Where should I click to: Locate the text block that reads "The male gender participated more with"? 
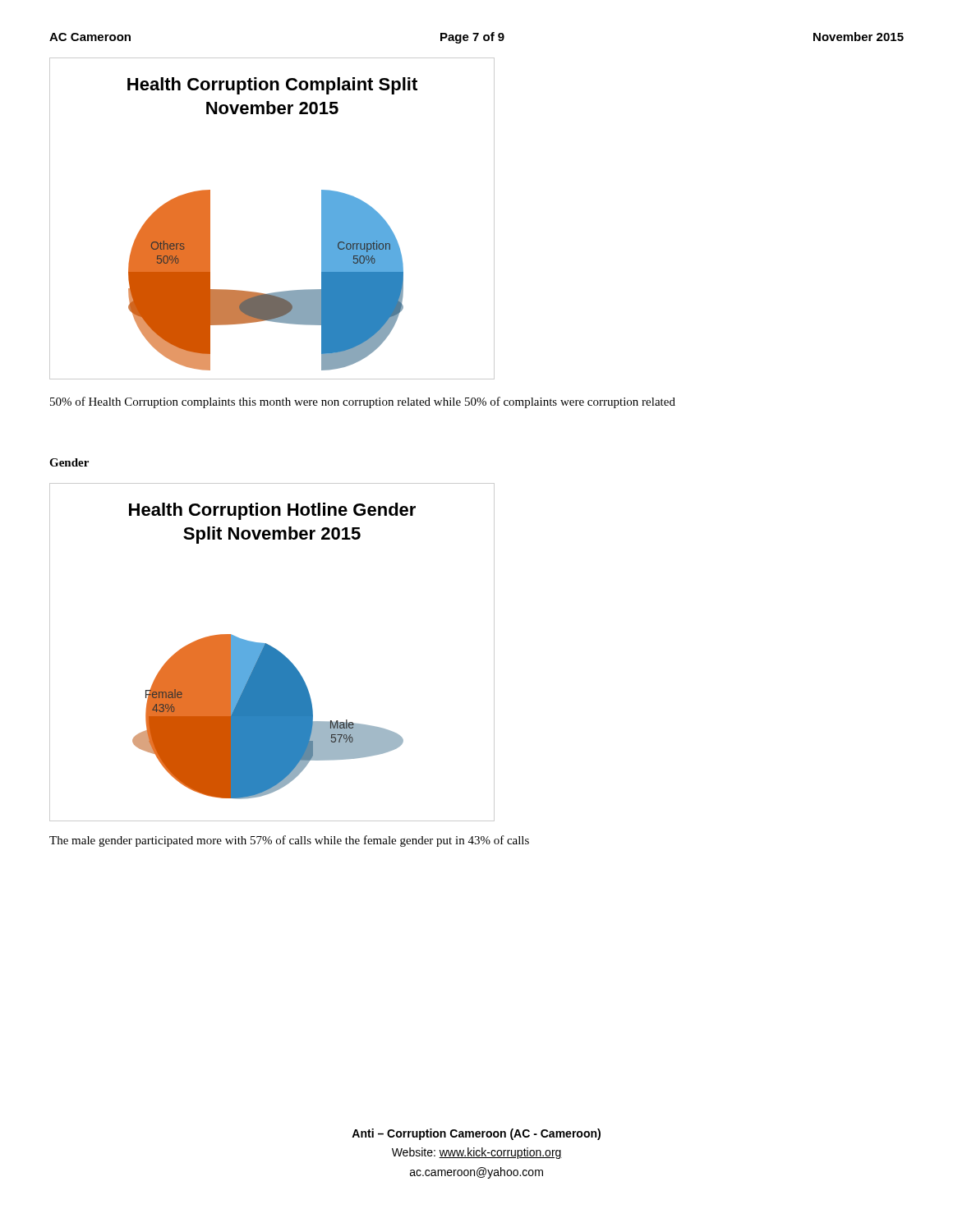[x=289, y=840]
